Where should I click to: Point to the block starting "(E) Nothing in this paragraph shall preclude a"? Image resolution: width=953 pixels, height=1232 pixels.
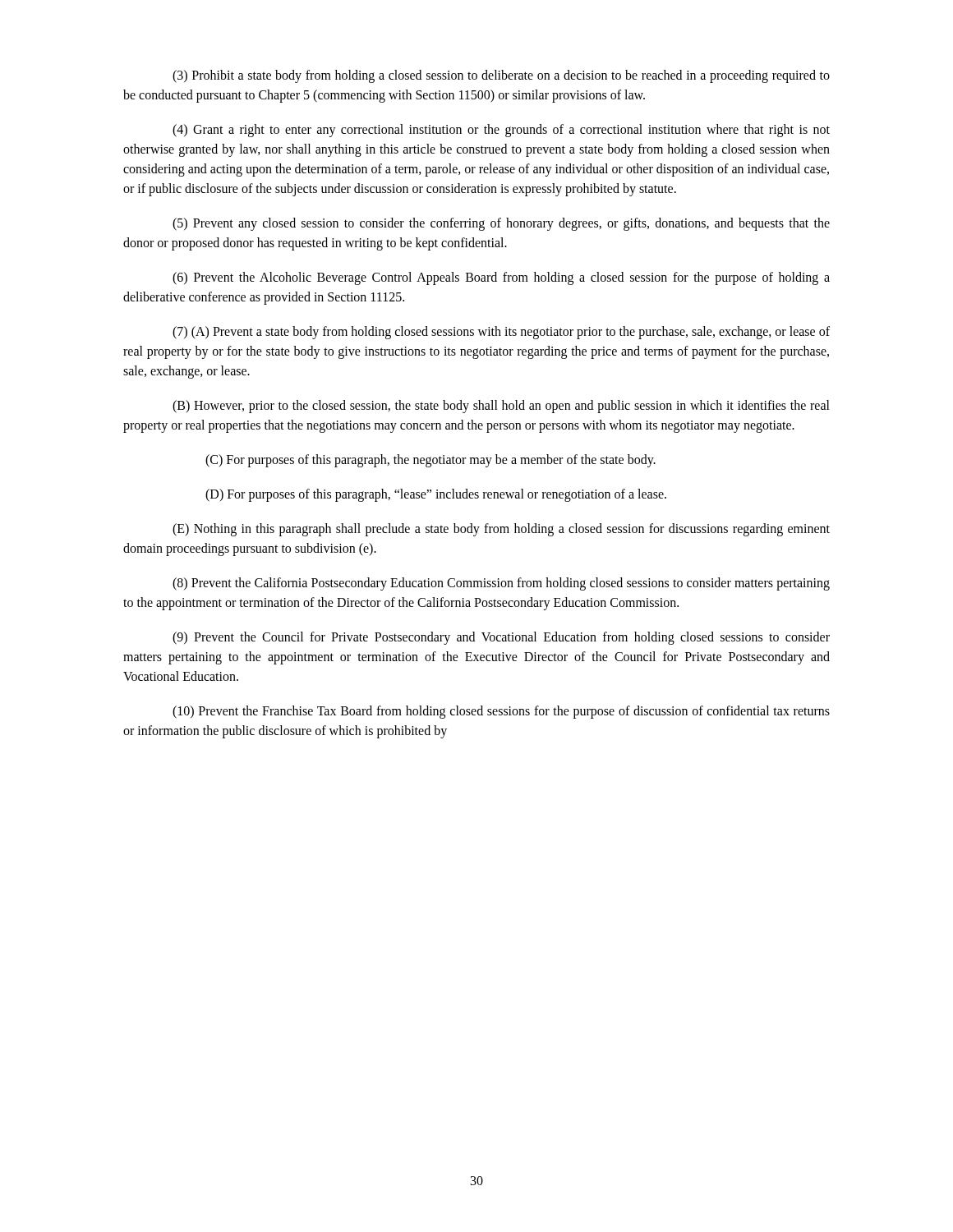(476, 539)
